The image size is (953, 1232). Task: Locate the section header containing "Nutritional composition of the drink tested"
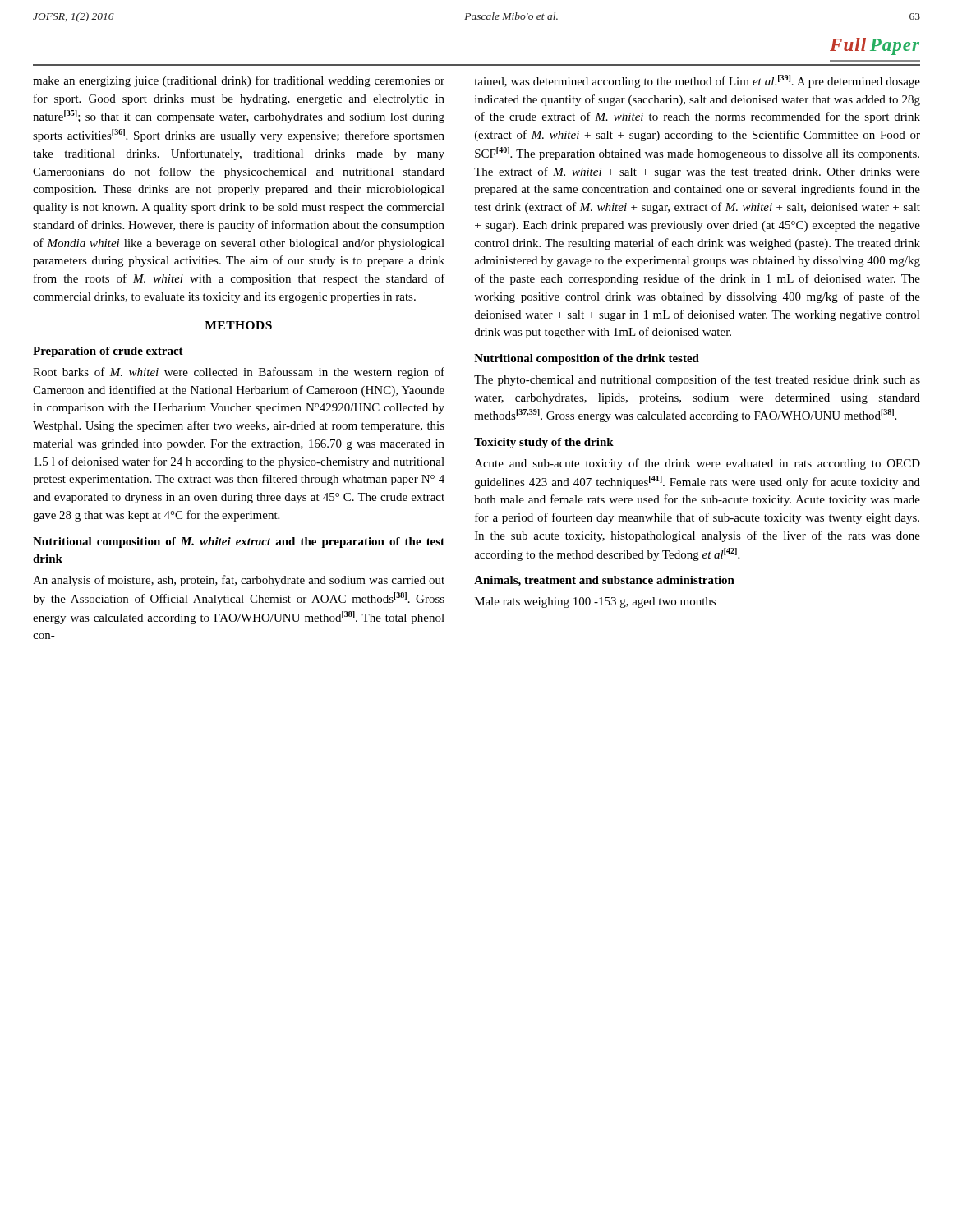(x=587, y=358)
